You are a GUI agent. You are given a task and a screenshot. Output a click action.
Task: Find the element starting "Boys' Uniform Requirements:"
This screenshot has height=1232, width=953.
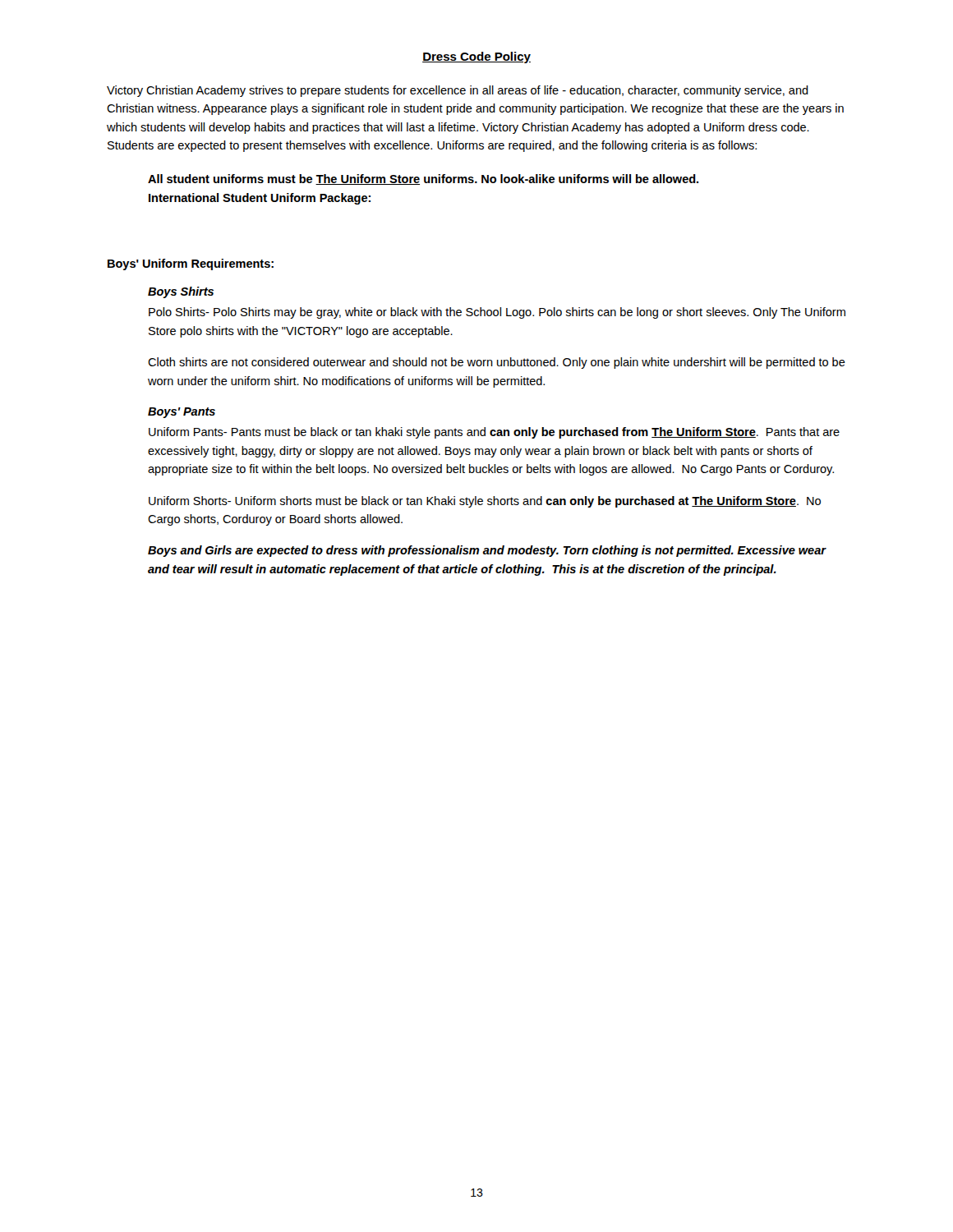191,264
